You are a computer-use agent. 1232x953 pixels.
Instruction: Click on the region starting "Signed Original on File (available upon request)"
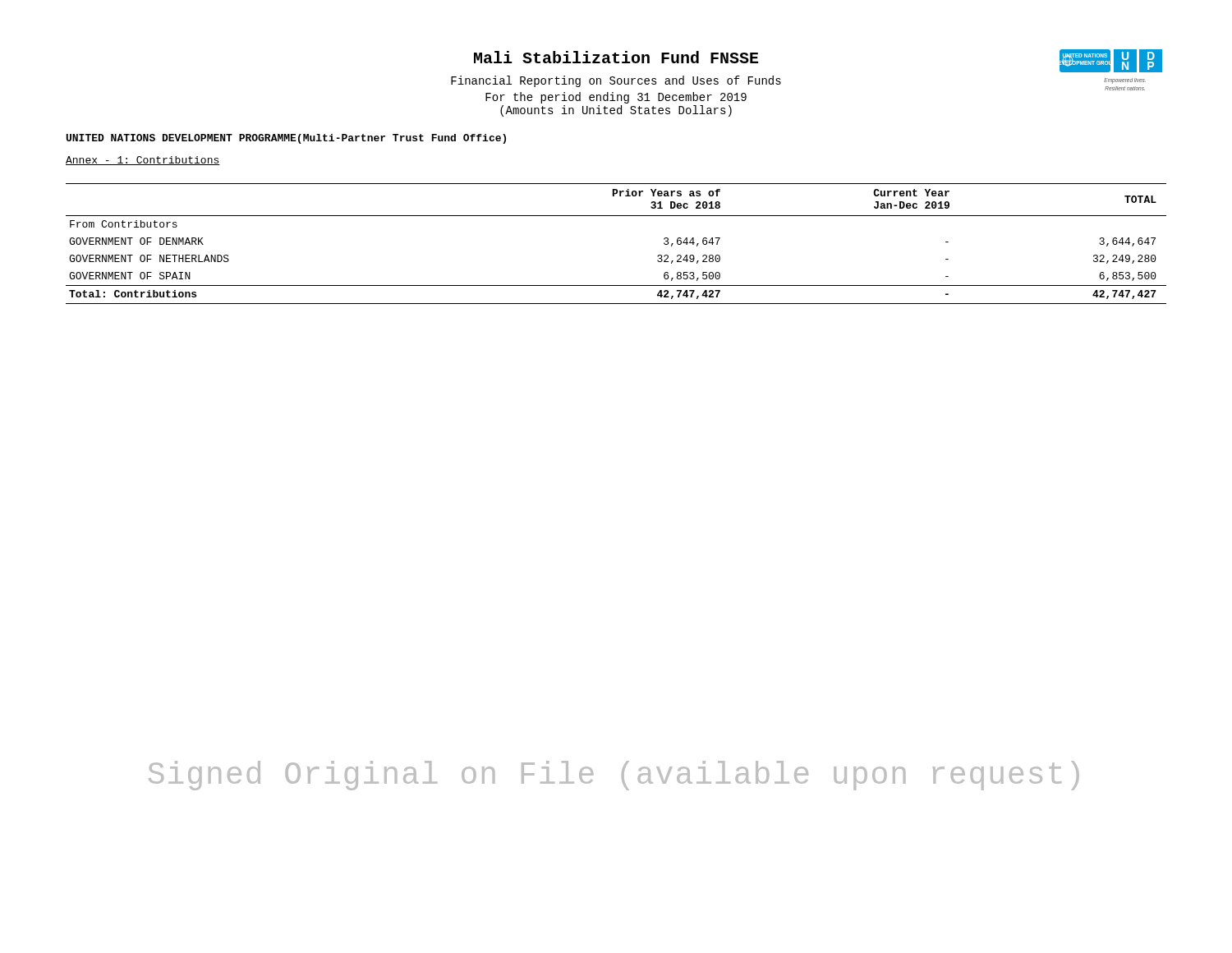pyautogui.click(x=616, y=775)
